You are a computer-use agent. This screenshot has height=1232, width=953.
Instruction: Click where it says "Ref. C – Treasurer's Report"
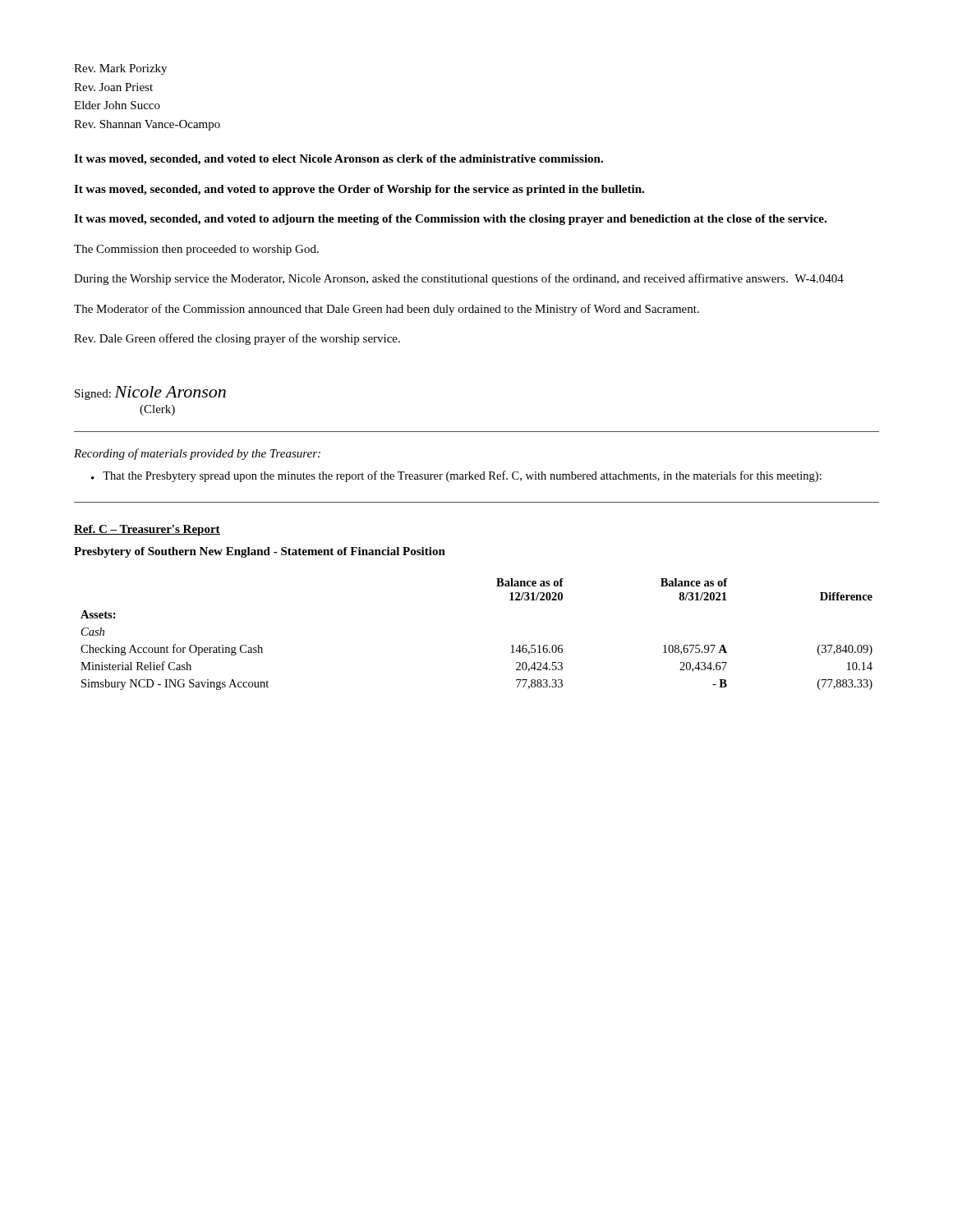[147, 529]
